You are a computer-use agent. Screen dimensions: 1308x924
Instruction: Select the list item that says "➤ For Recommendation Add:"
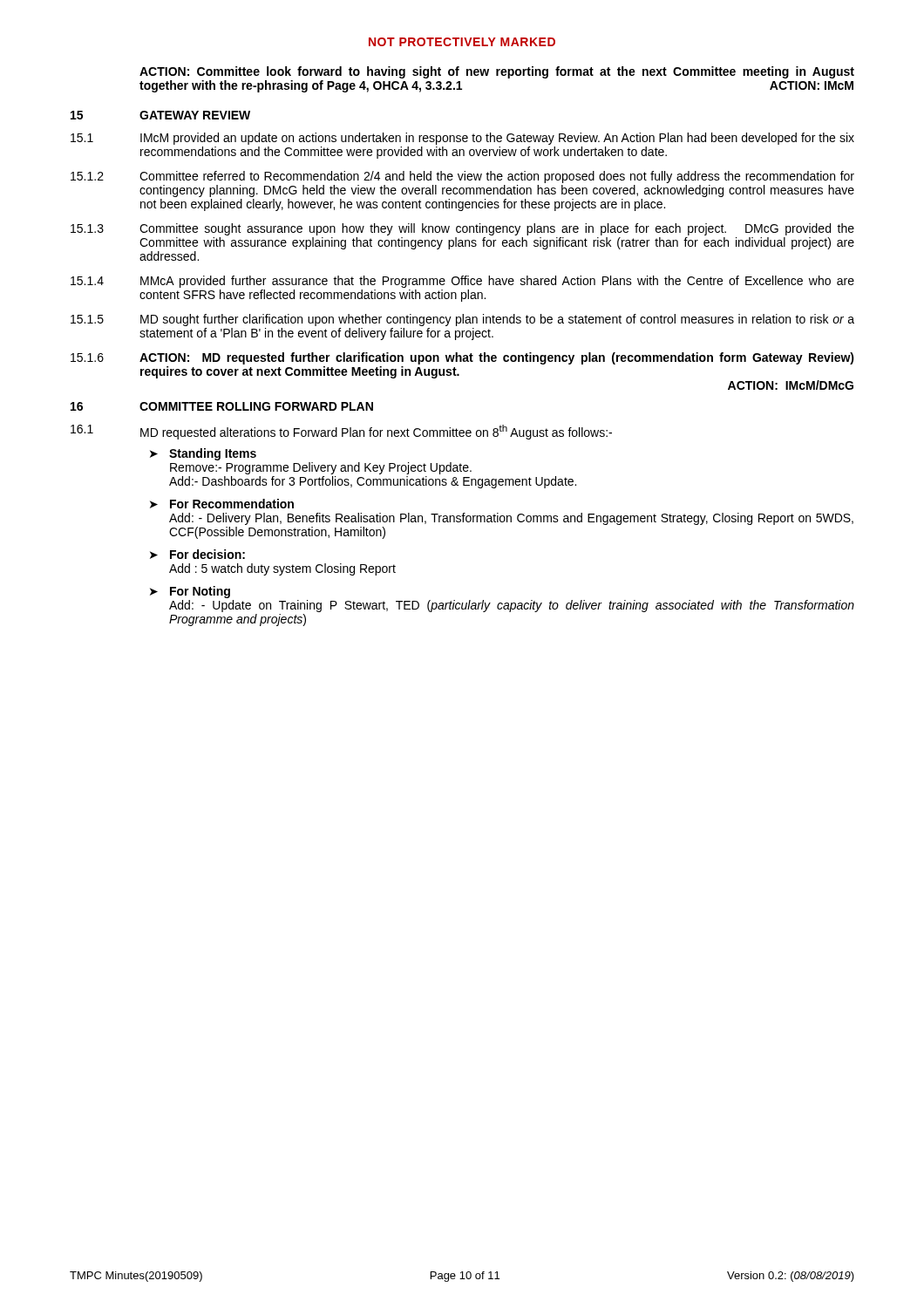pyautogui.click(x=501, y=518)
